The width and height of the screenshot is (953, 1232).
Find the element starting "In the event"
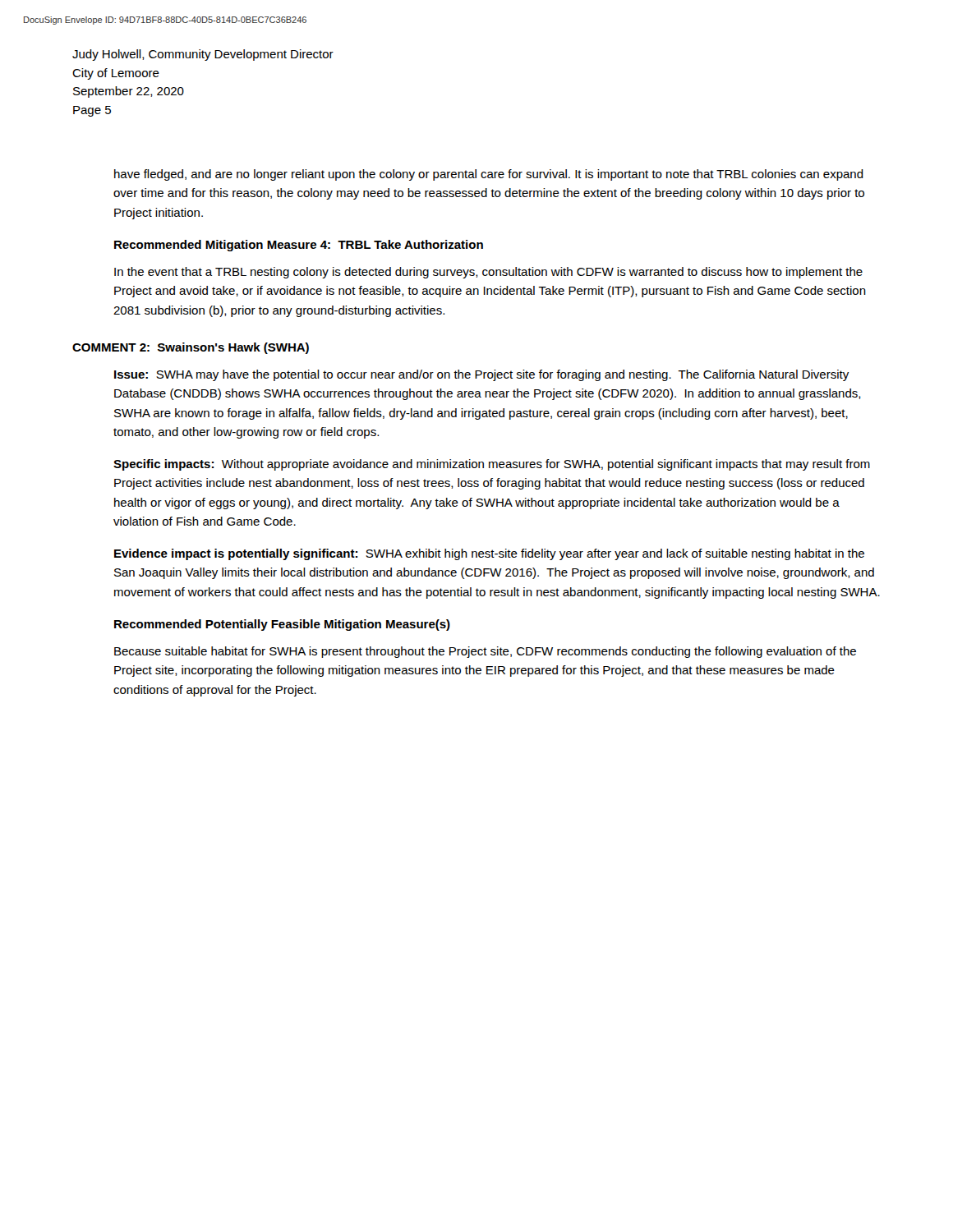click(x=490, y=291)
